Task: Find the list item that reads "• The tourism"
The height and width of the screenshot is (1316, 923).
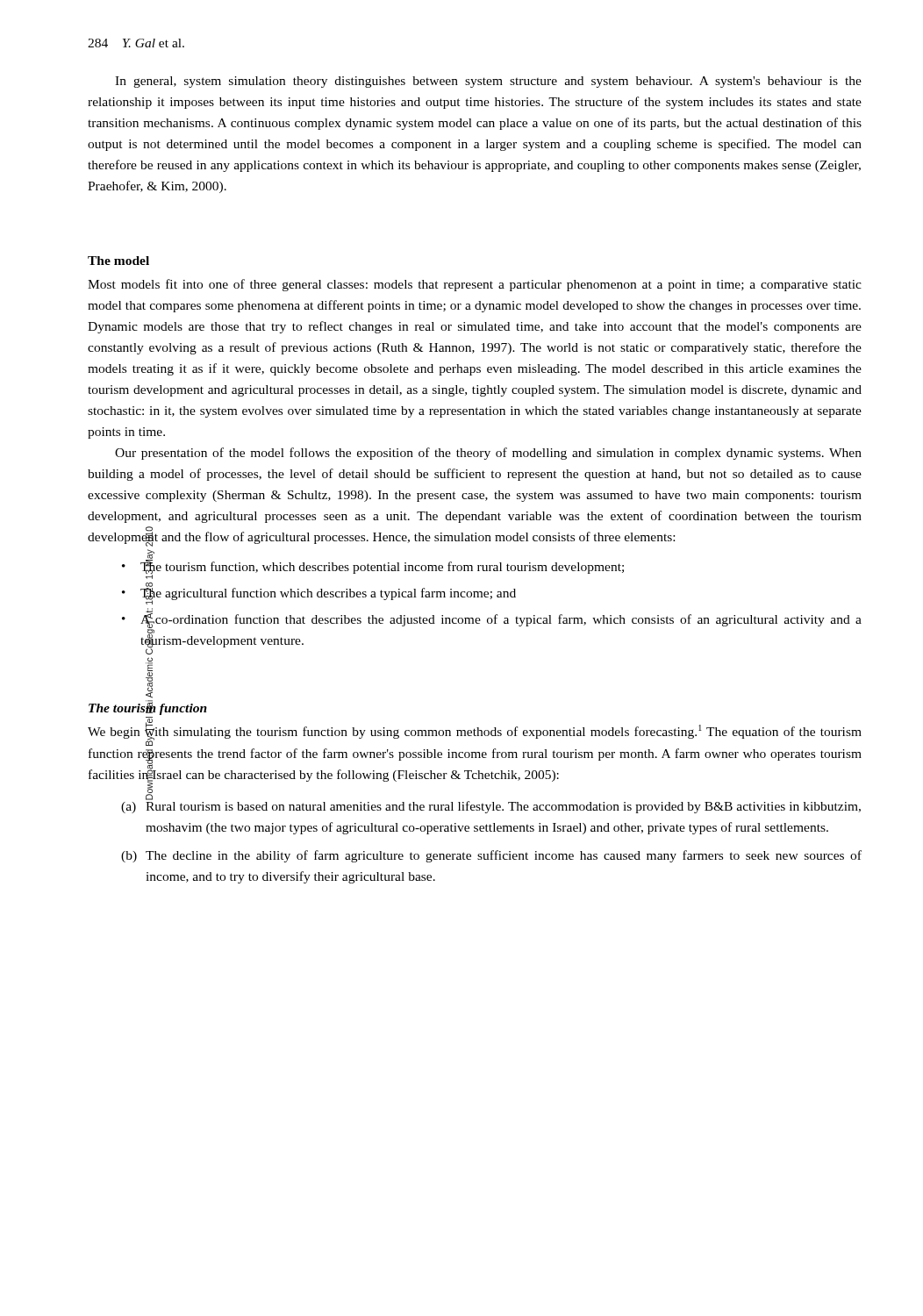Action: click(491, 567)
